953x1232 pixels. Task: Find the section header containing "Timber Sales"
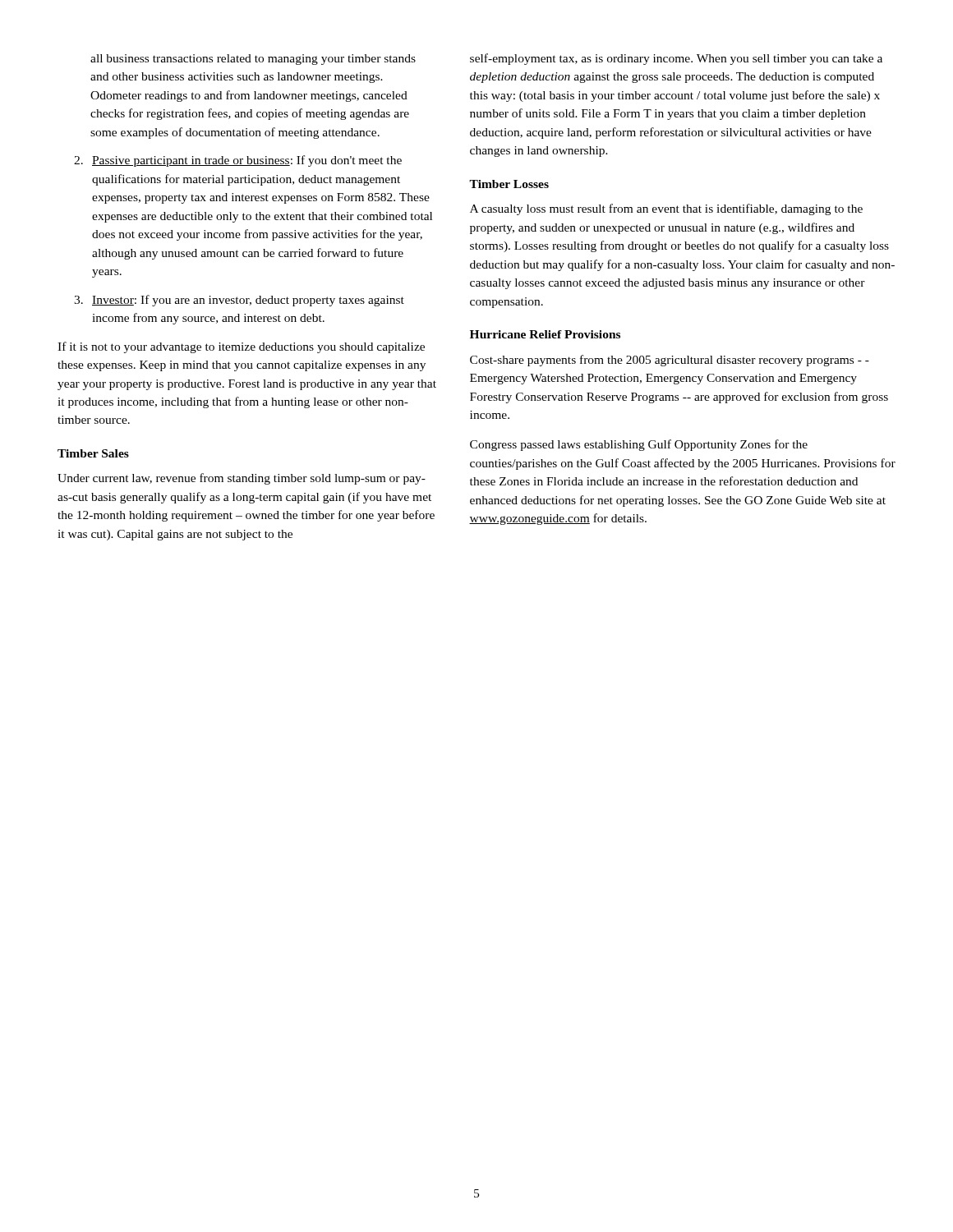[93, 453]
